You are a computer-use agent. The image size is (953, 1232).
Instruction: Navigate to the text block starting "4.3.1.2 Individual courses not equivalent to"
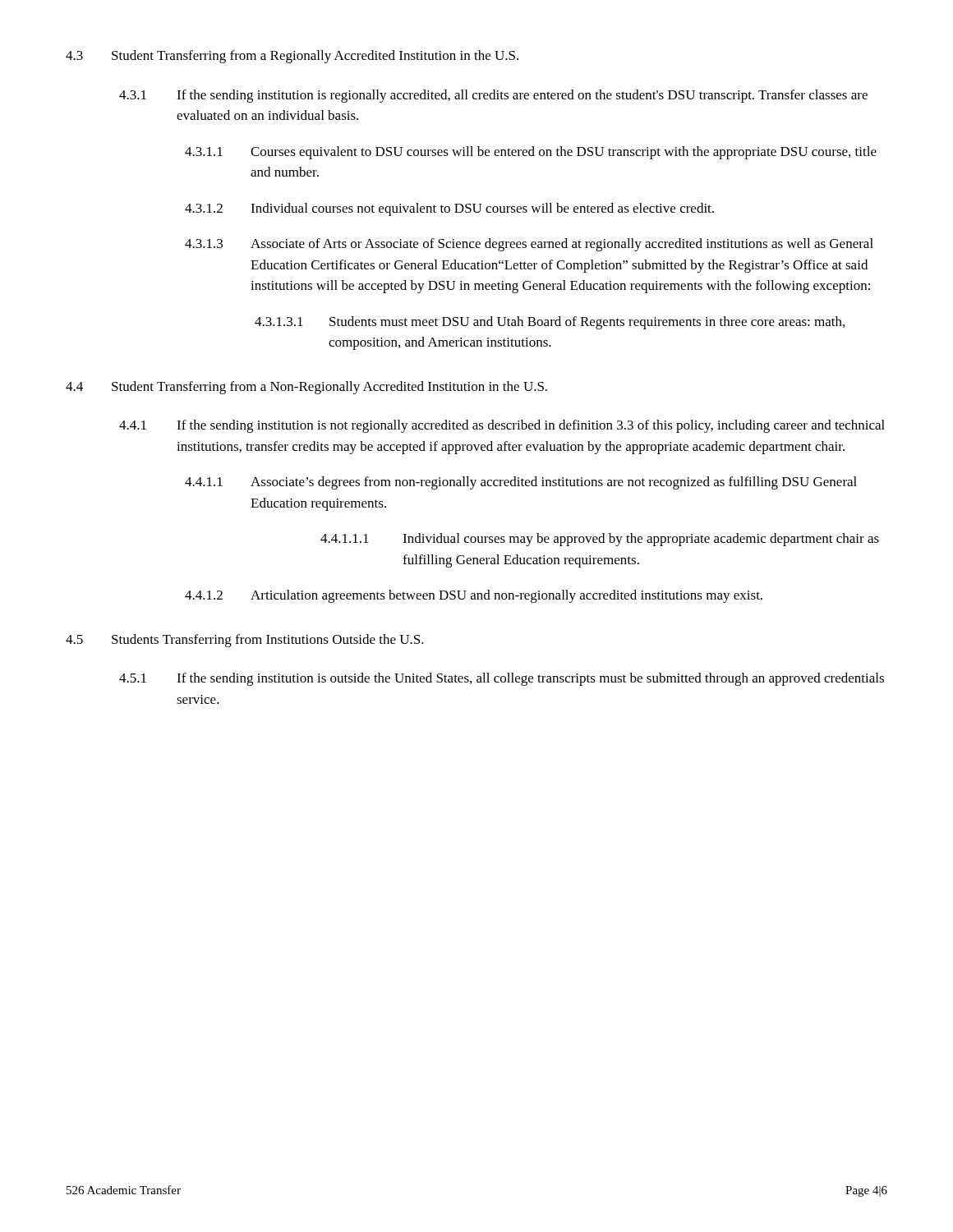point(536,208)
